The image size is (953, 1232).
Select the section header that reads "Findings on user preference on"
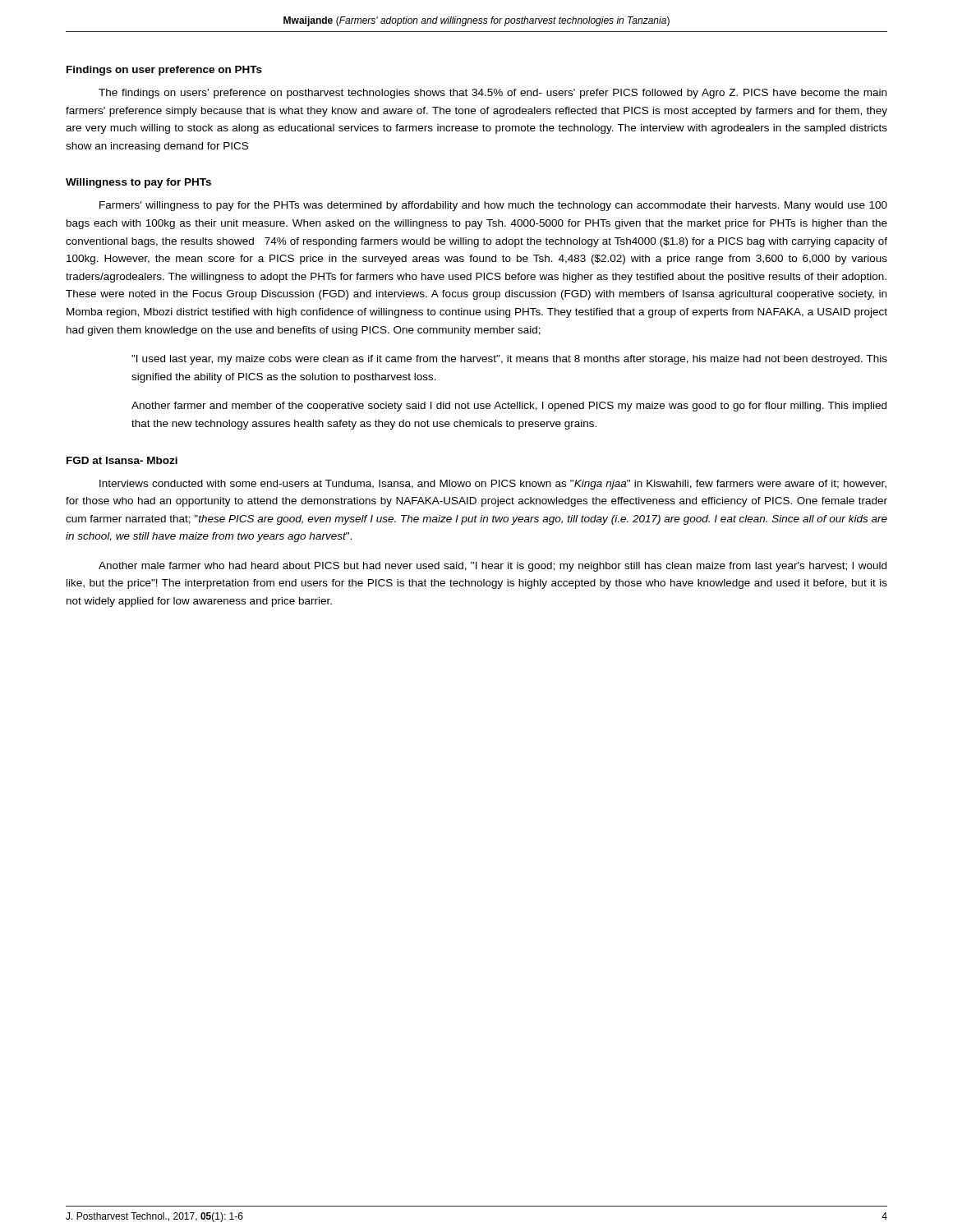tap(164, 69)
